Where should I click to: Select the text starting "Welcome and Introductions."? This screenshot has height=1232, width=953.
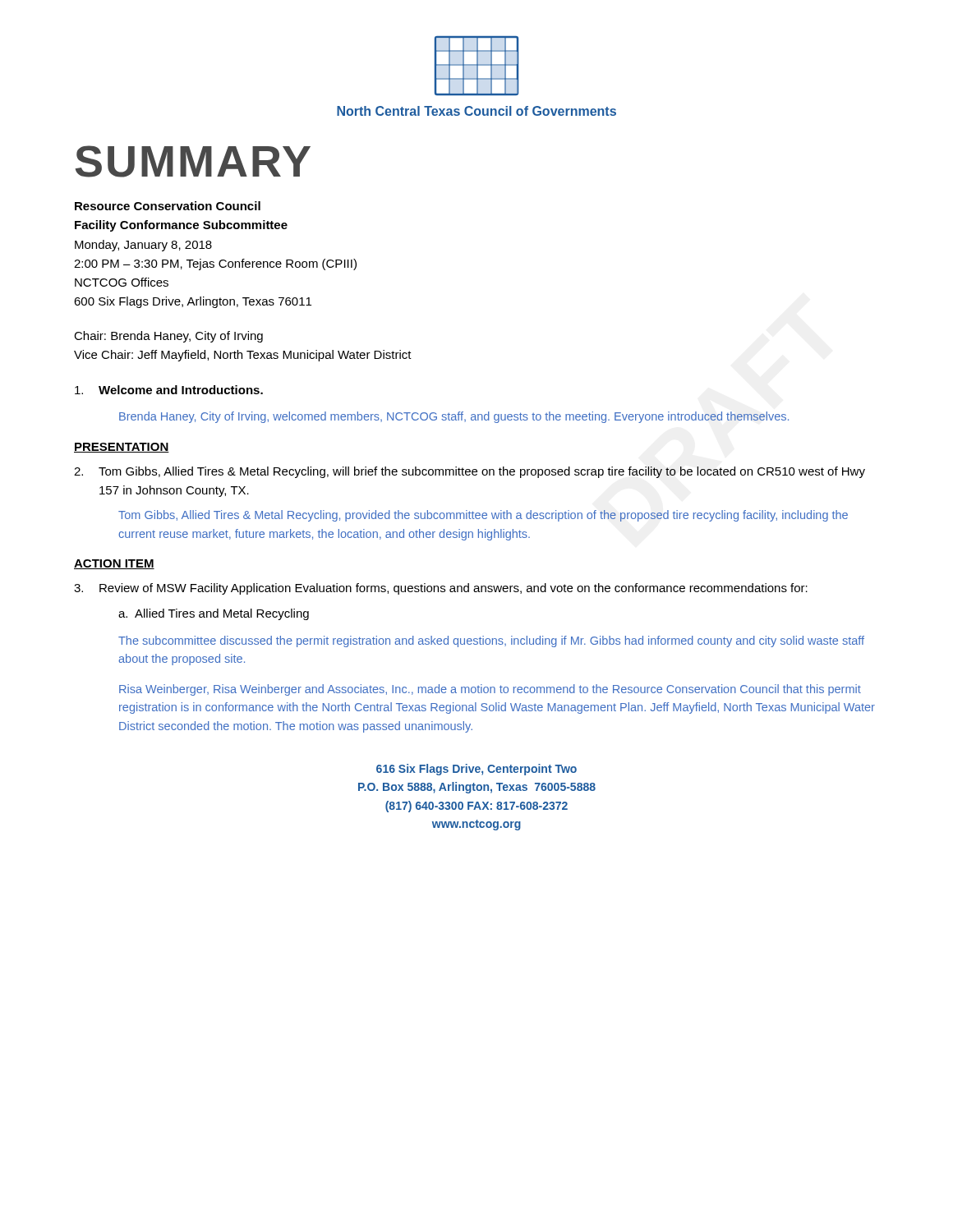coord(169,390)
